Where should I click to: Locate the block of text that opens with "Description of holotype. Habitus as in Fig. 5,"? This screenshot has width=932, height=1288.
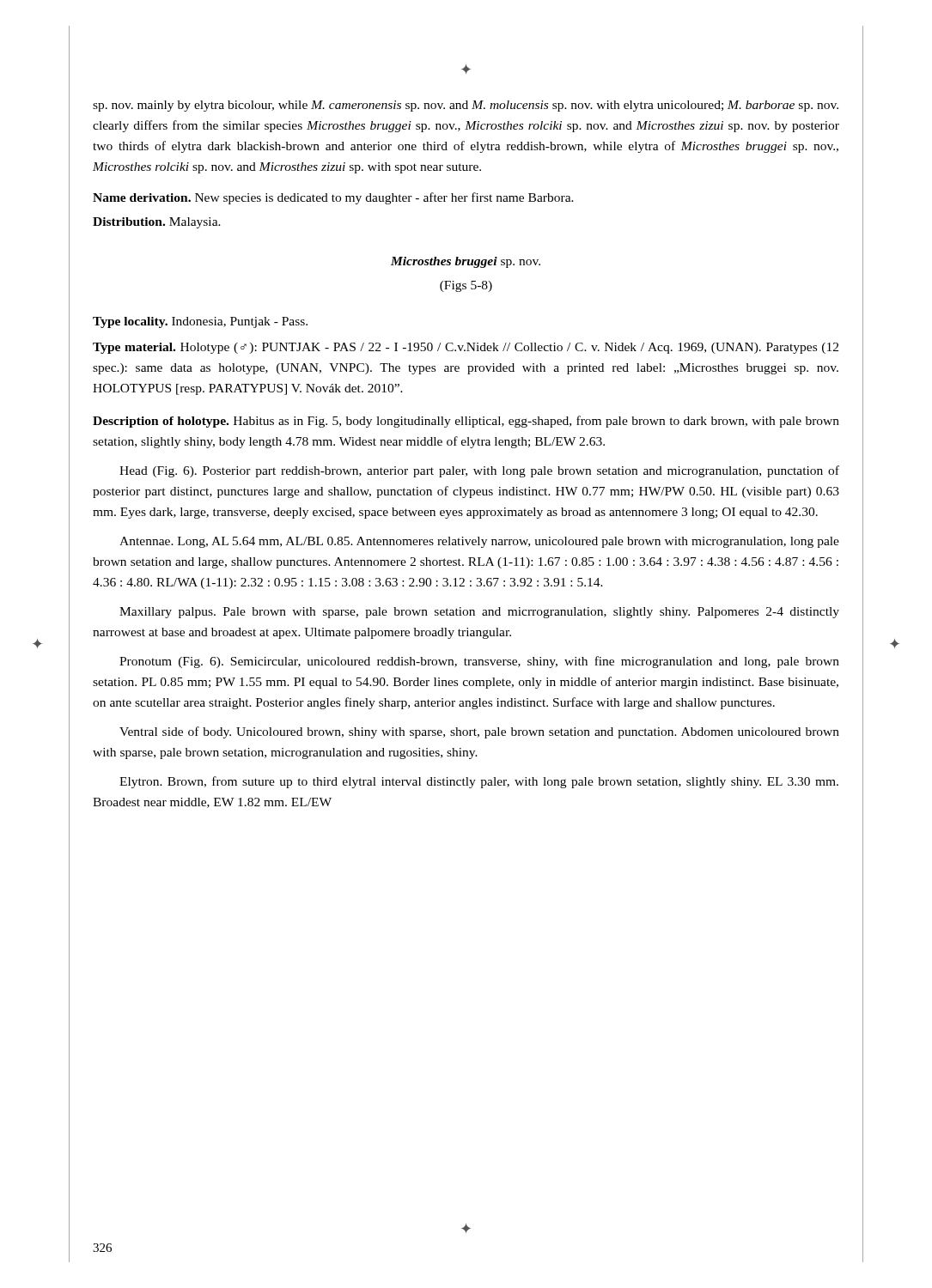(466, 431)
